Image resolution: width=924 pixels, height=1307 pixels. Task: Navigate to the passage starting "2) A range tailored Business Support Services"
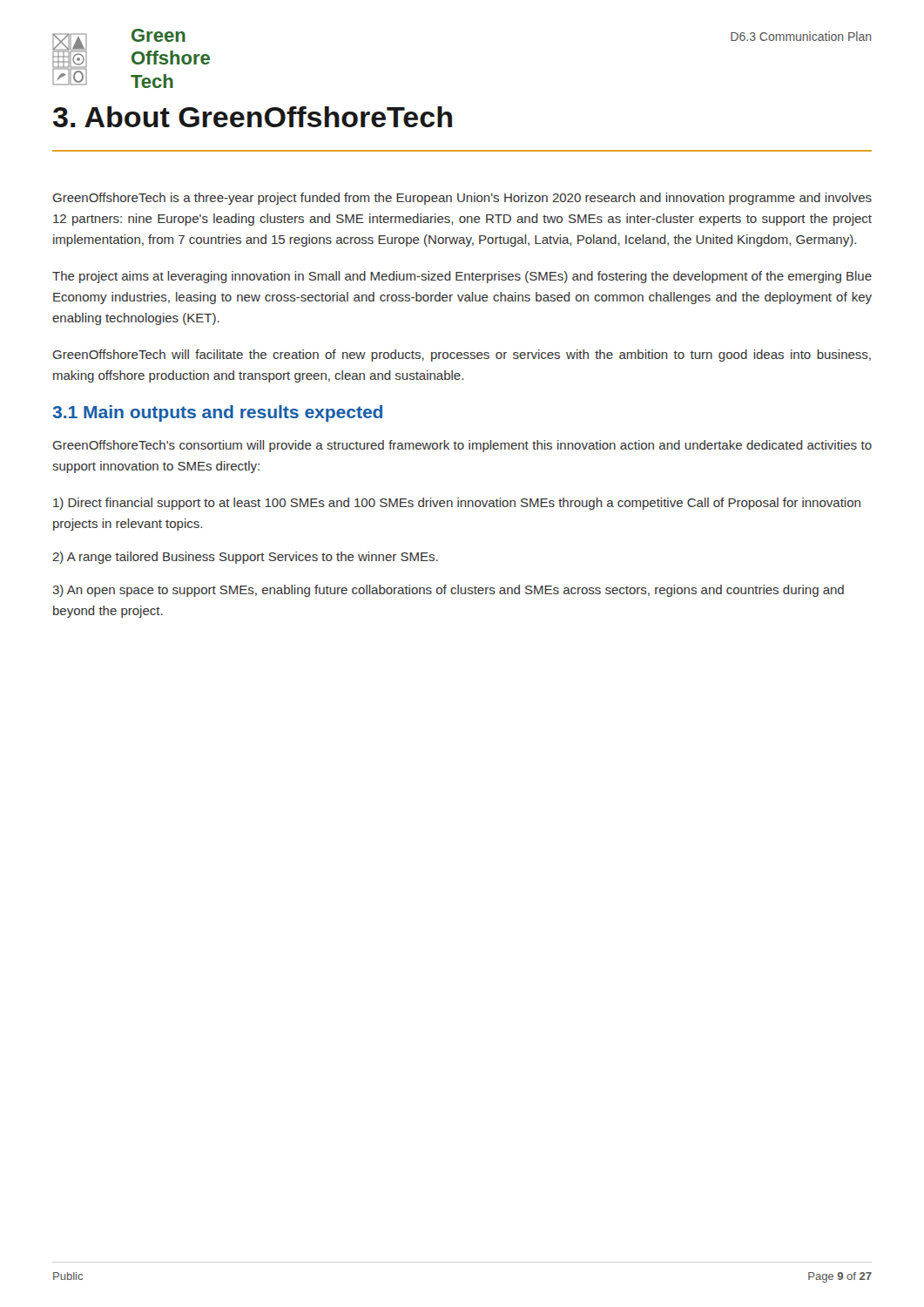coord(245,556)
